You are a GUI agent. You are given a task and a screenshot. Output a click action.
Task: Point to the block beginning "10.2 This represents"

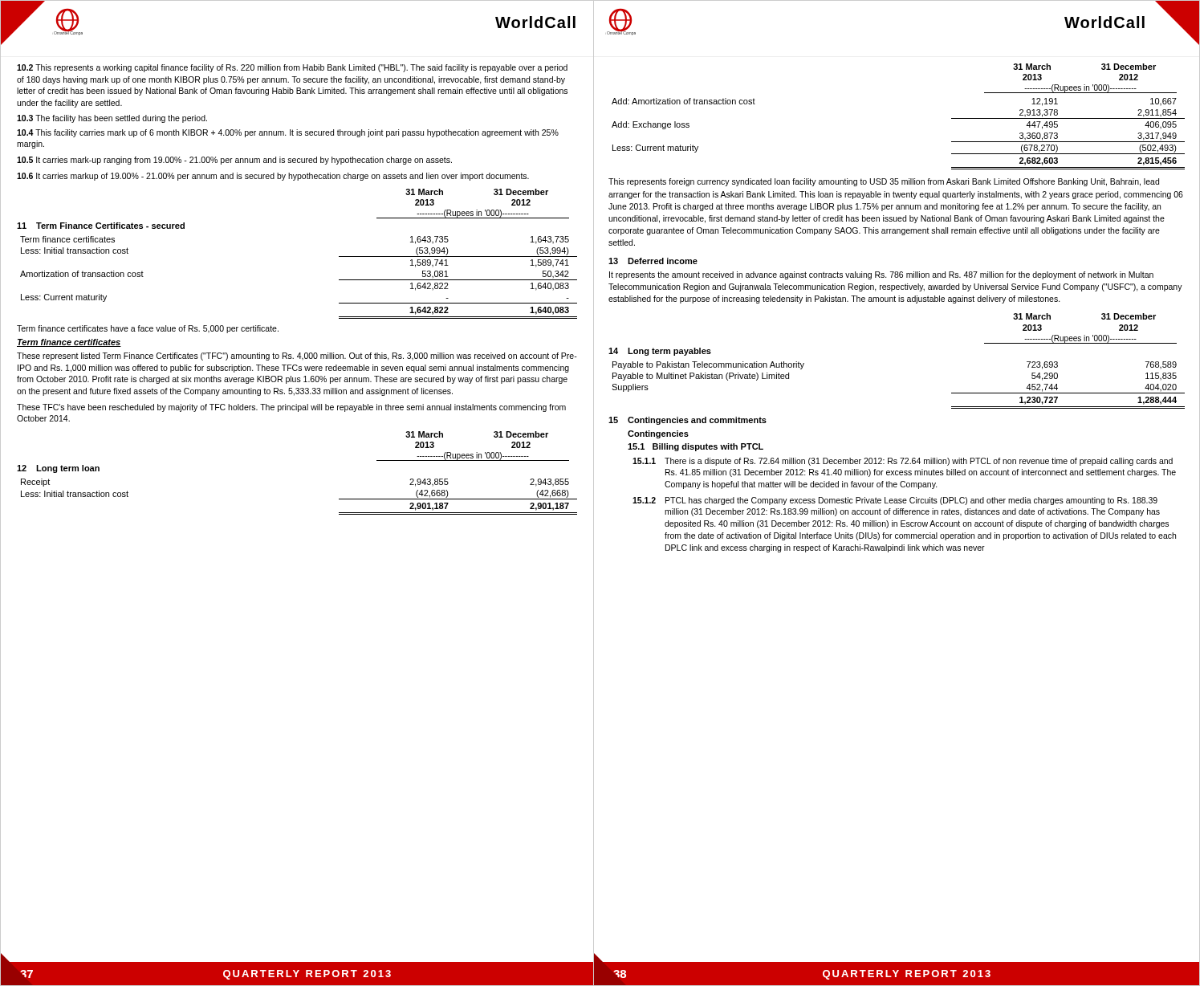point(297,85)
